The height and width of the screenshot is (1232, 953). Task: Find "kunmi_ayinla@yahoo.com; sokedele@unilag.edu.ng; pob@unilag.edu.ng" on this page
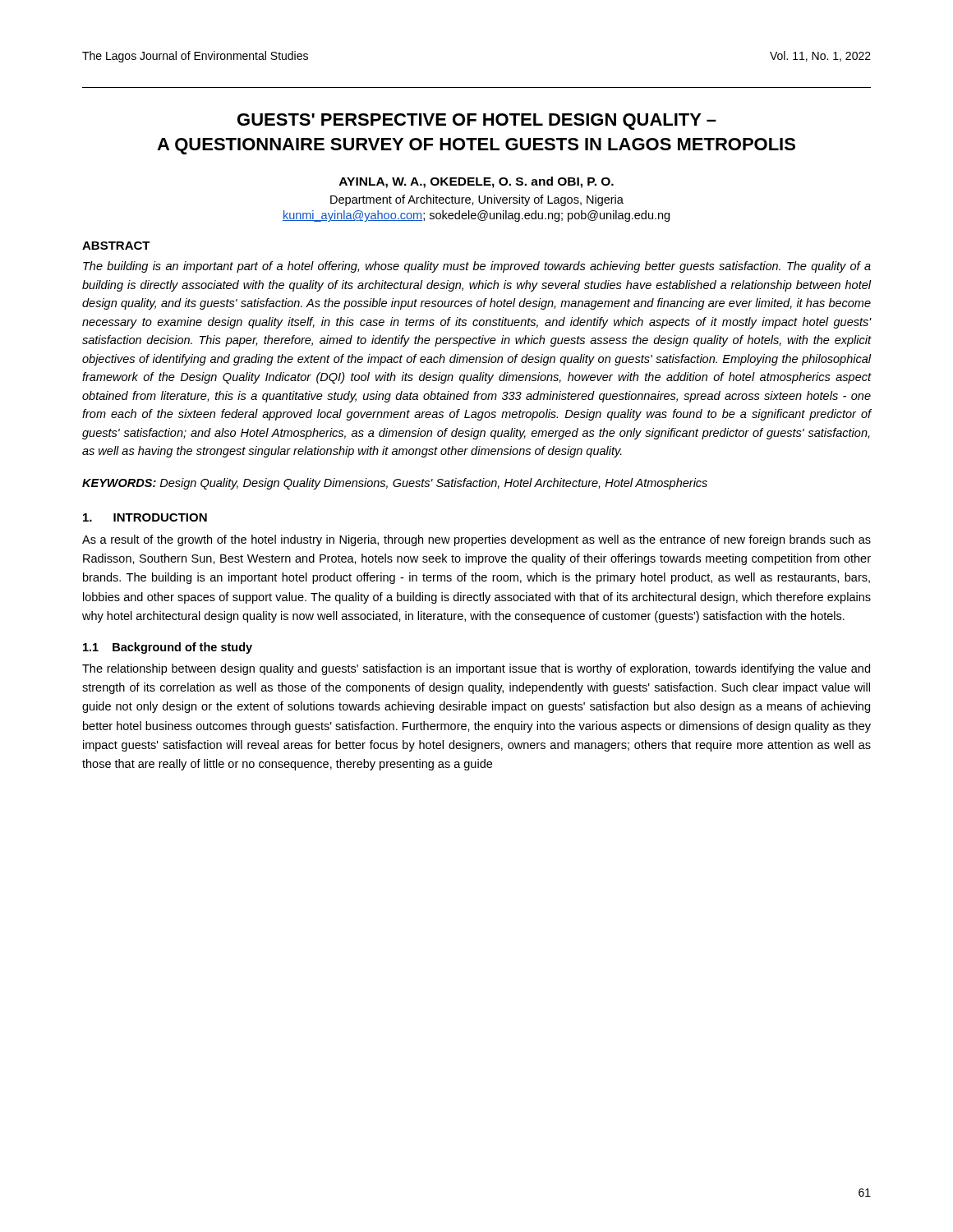(x=476, y=215)
